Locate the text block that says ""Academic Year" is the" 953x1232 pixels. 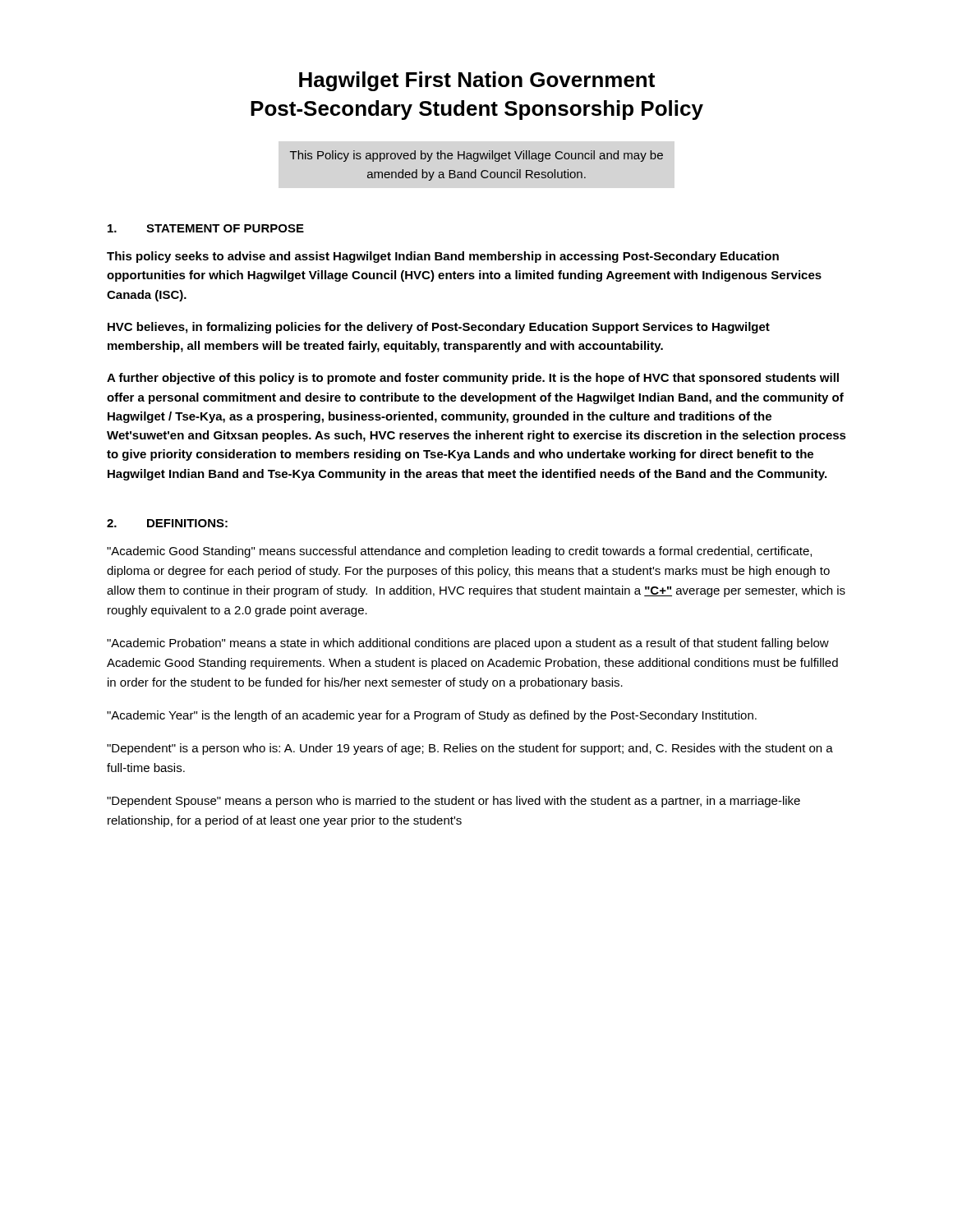tap(432, 715)
